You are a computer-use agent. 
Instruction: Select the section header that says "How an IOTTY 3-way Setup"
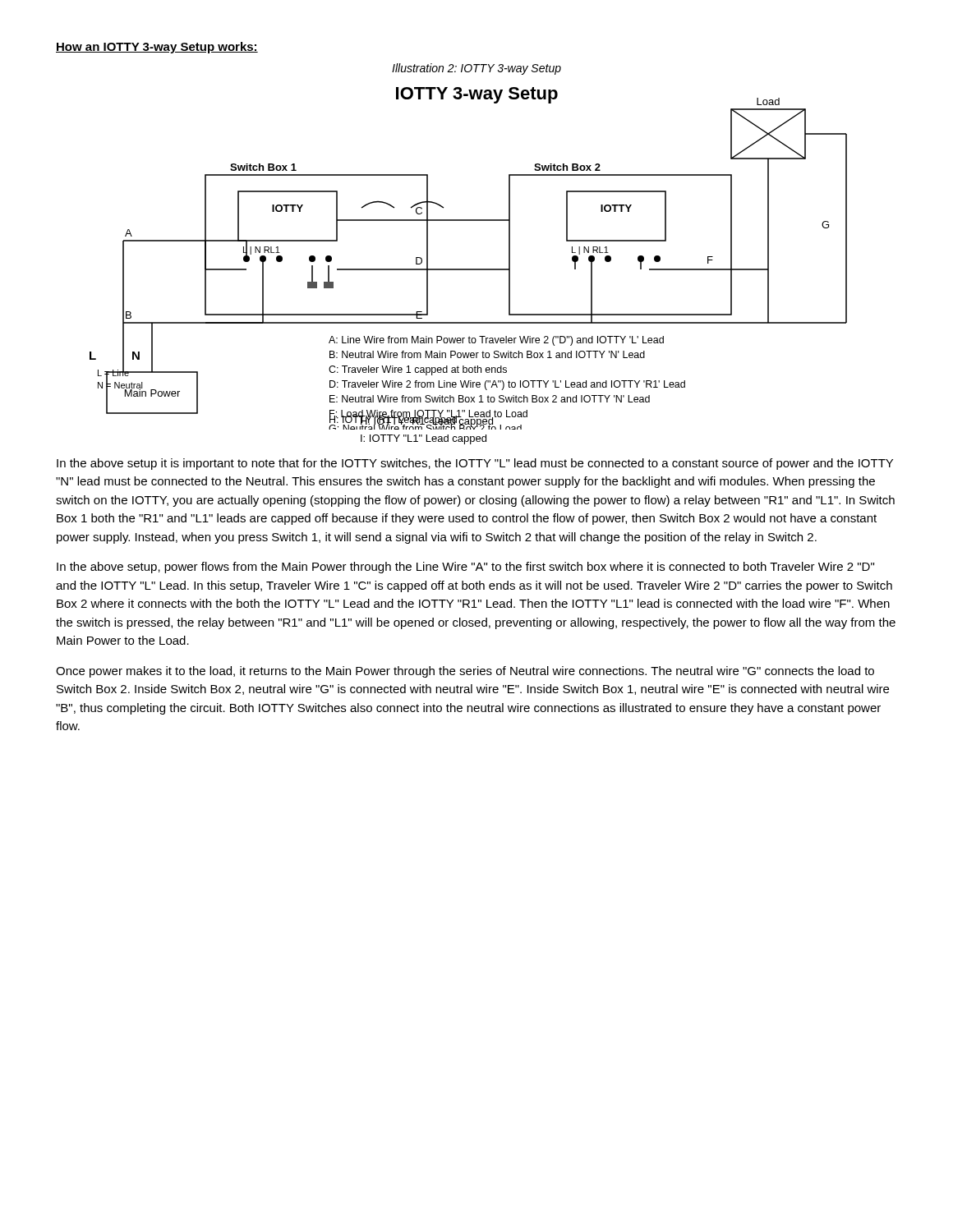[x=157, y=46]
